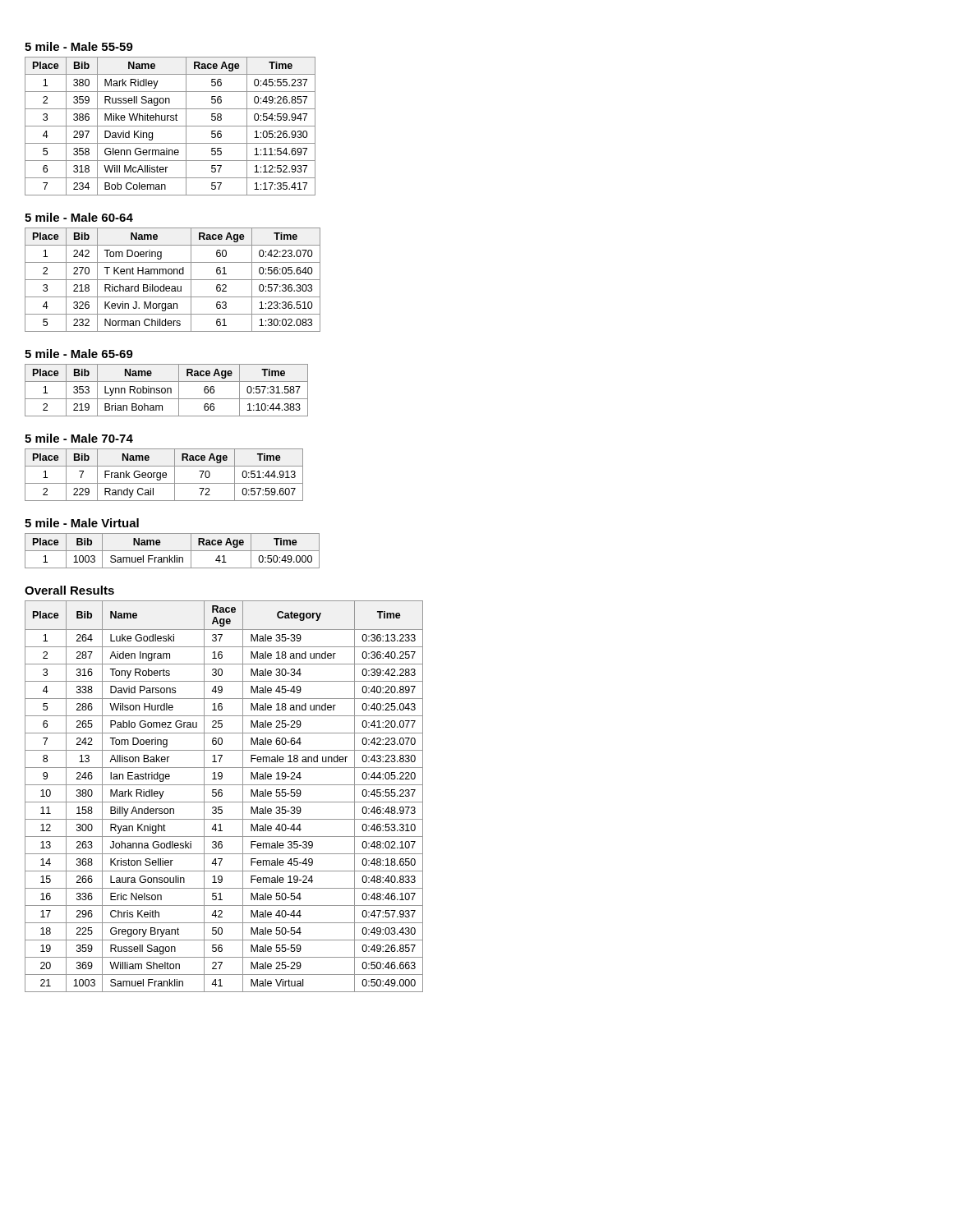Click on the table containing "Ryan Knight"
This screenshot has height=1232, width=953.
pos(476,796)
